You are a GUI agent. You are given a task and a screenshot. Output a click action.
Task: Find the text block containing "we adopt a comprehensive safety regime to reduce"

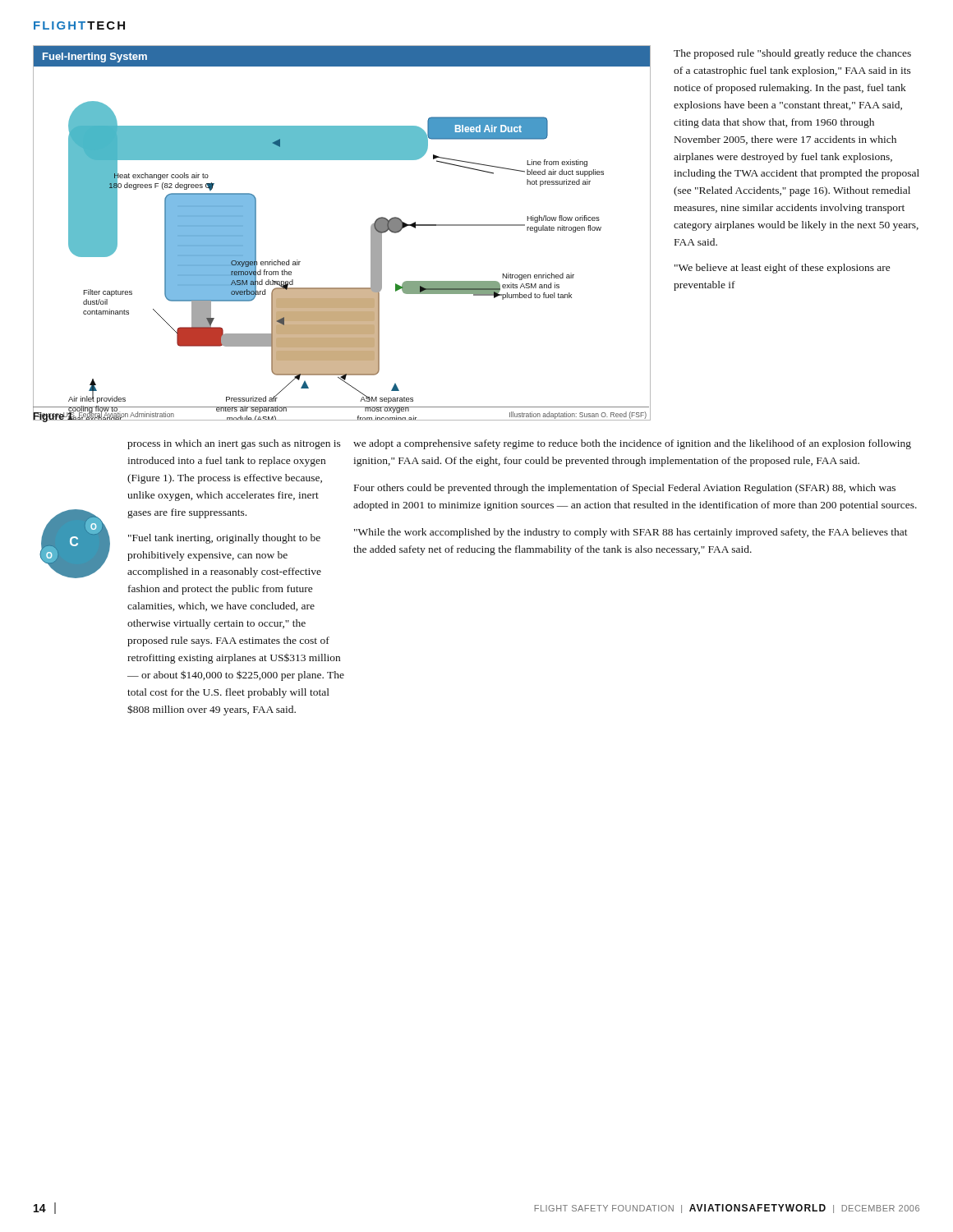pyautogui.click(x=637, y=497)
